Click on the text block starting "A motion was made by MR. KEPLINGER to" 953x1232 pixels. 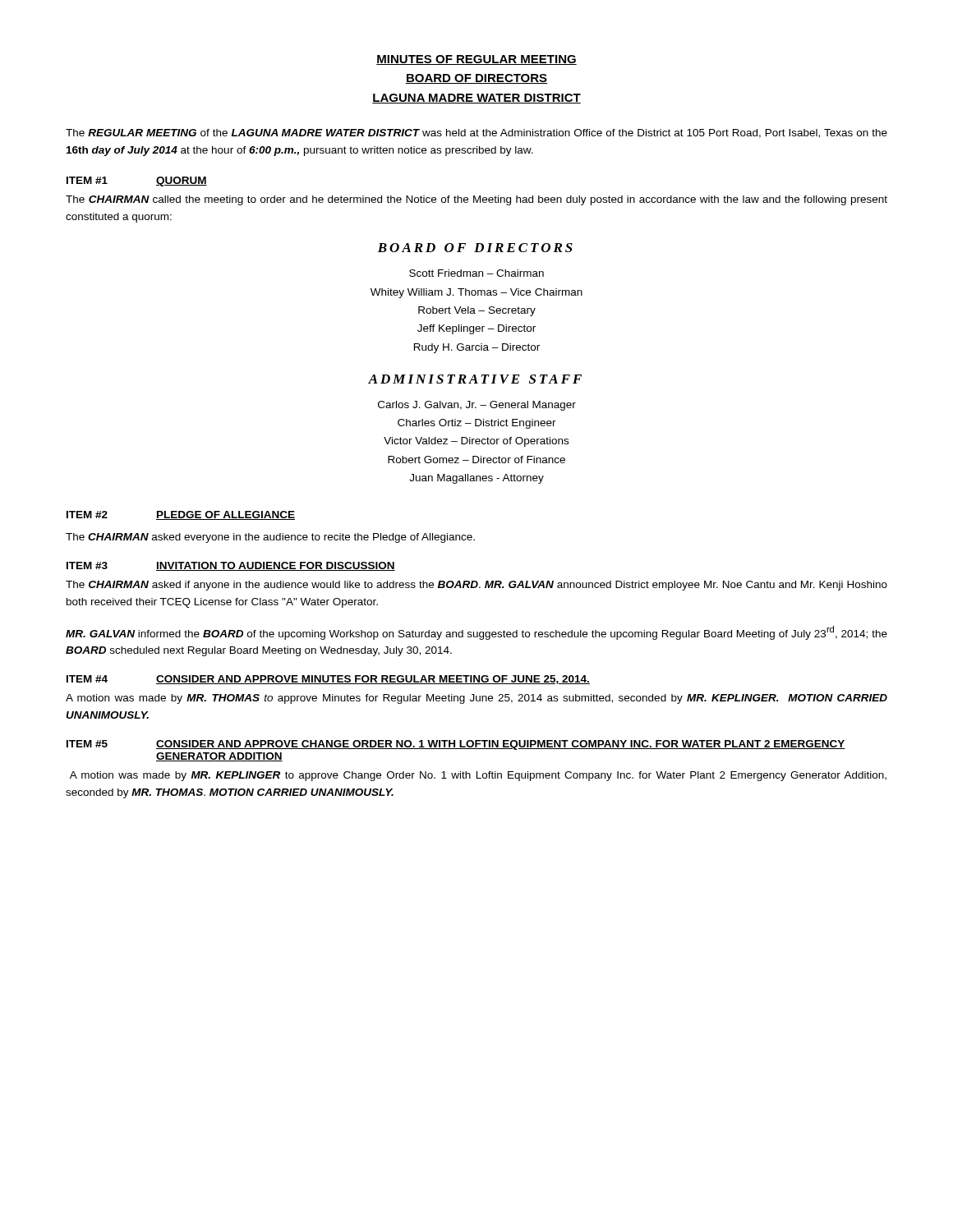[476, 784]
